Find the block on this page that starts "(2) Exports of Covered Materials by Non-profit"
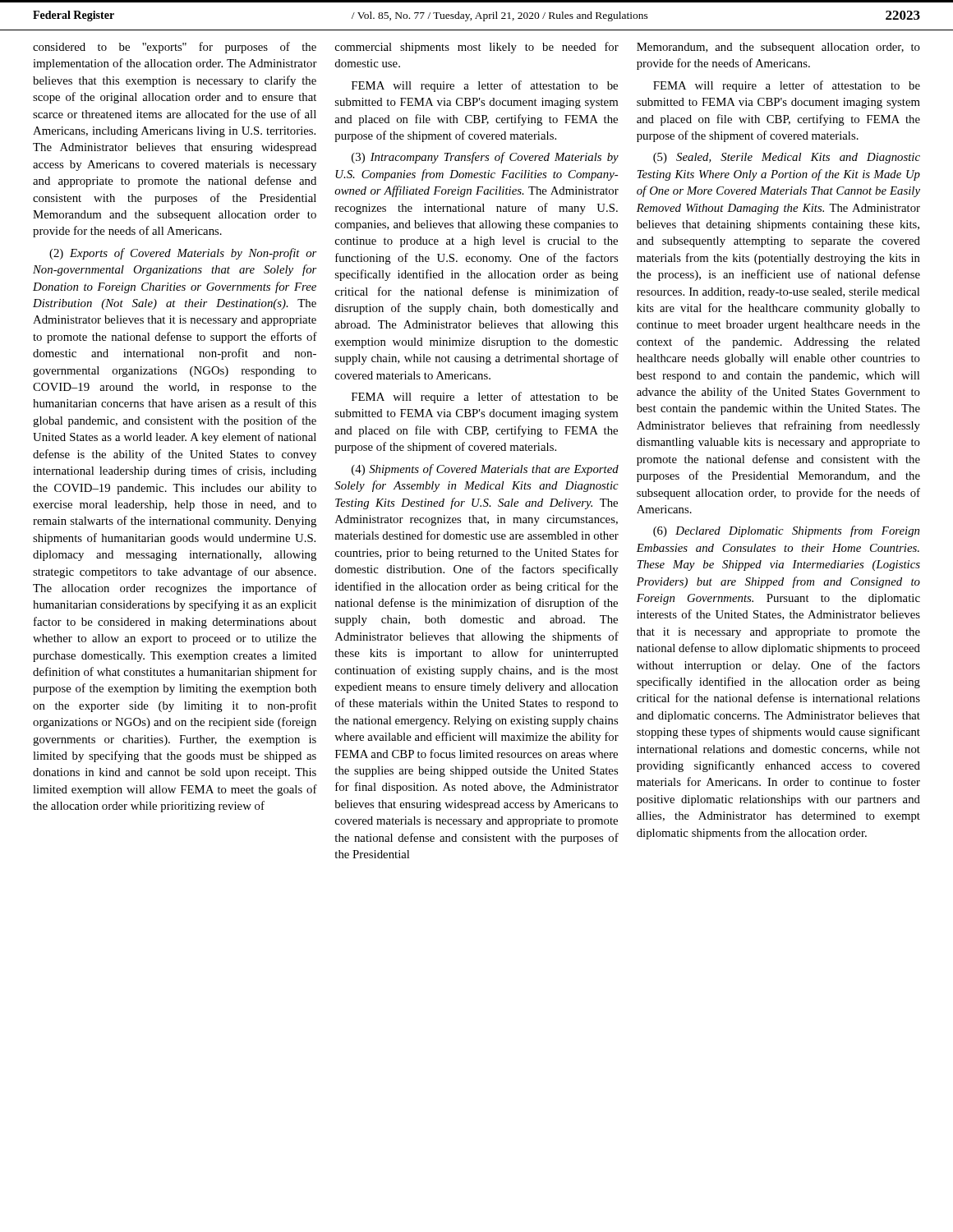This screenshot has width=953, height=1232. pyautogui.click(x=175, y=530)
